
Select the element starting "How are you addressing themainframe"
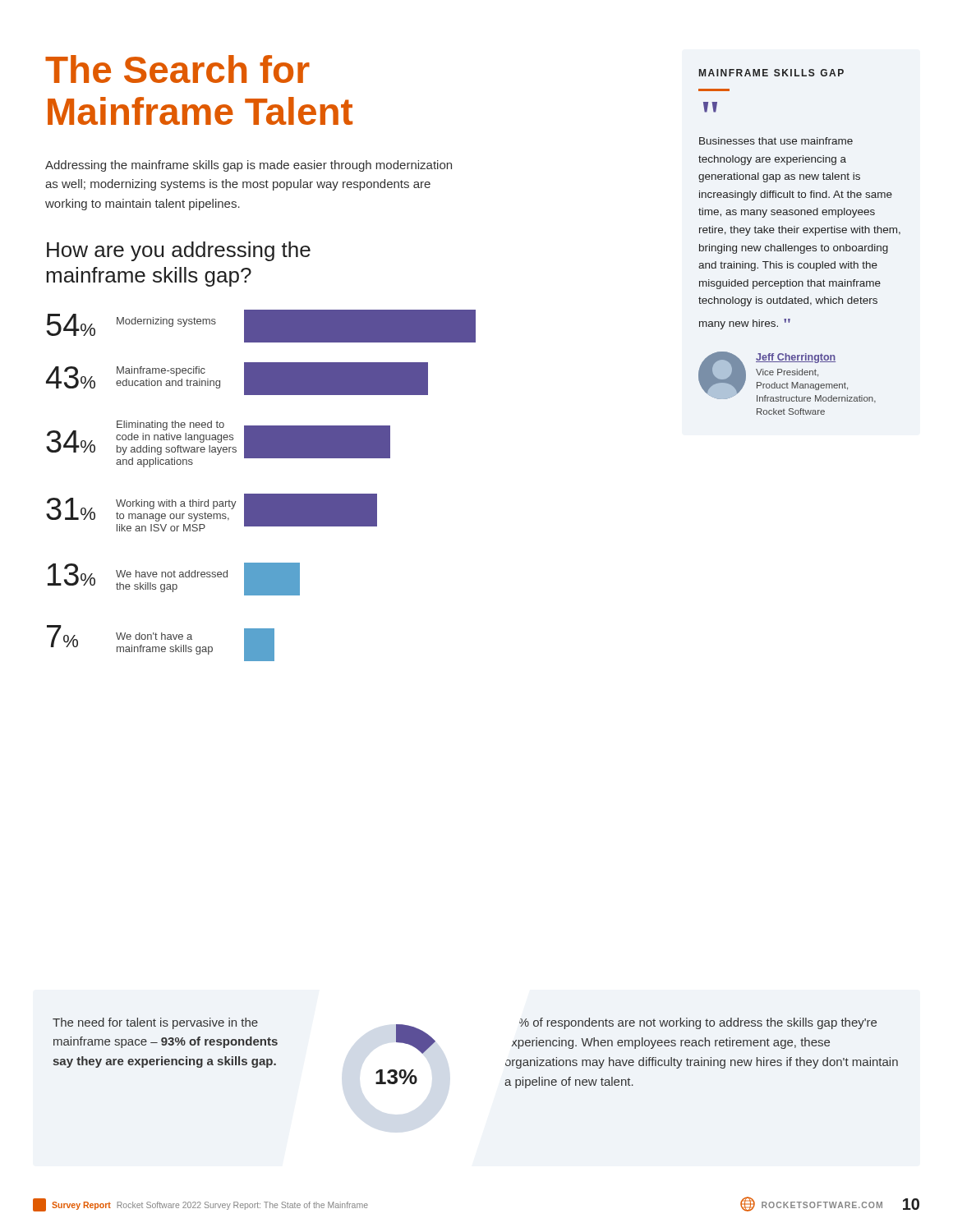178,262
